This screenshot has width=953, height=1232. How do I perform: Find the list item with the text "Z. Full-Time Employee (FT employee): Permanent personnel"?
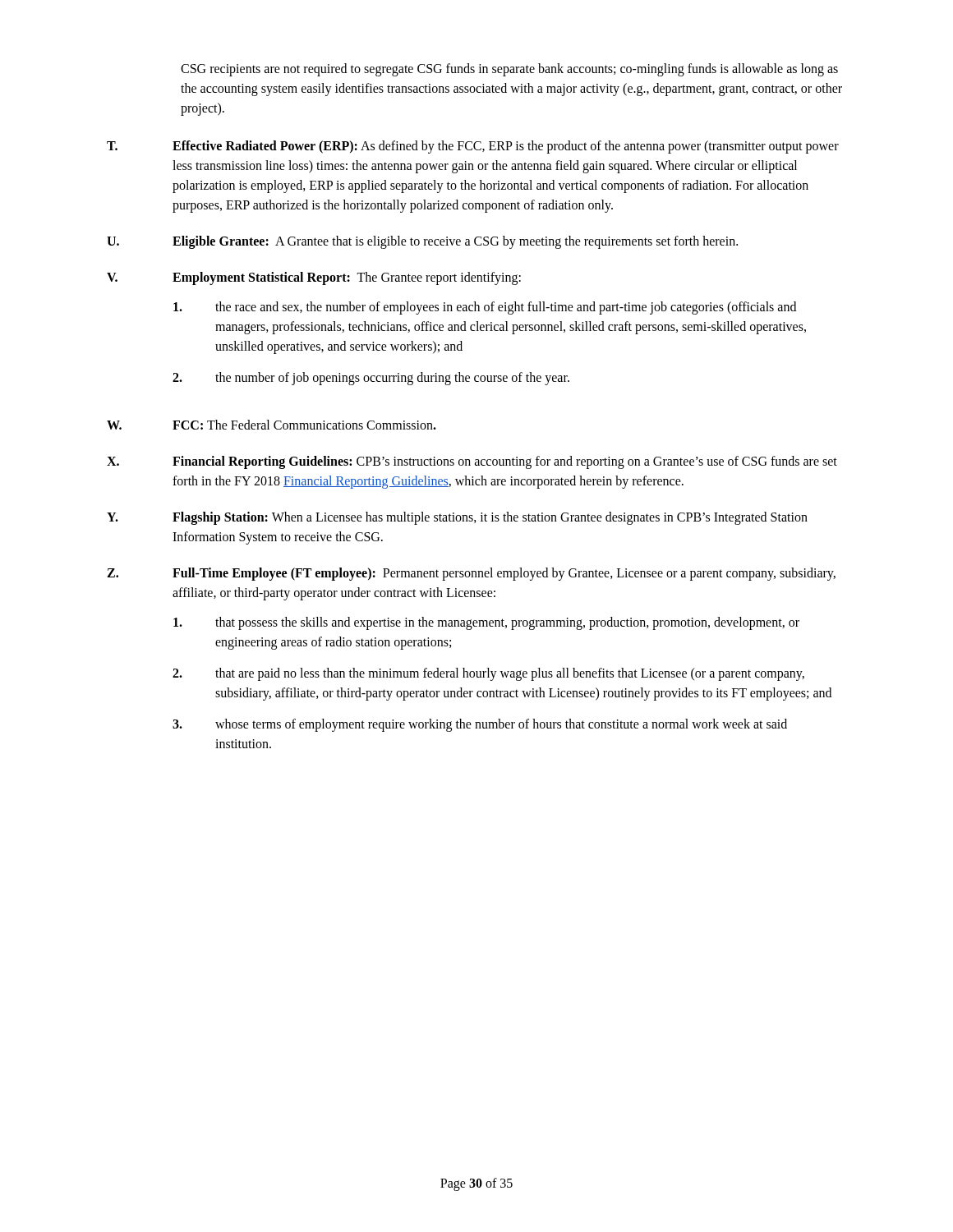(476, 664)
